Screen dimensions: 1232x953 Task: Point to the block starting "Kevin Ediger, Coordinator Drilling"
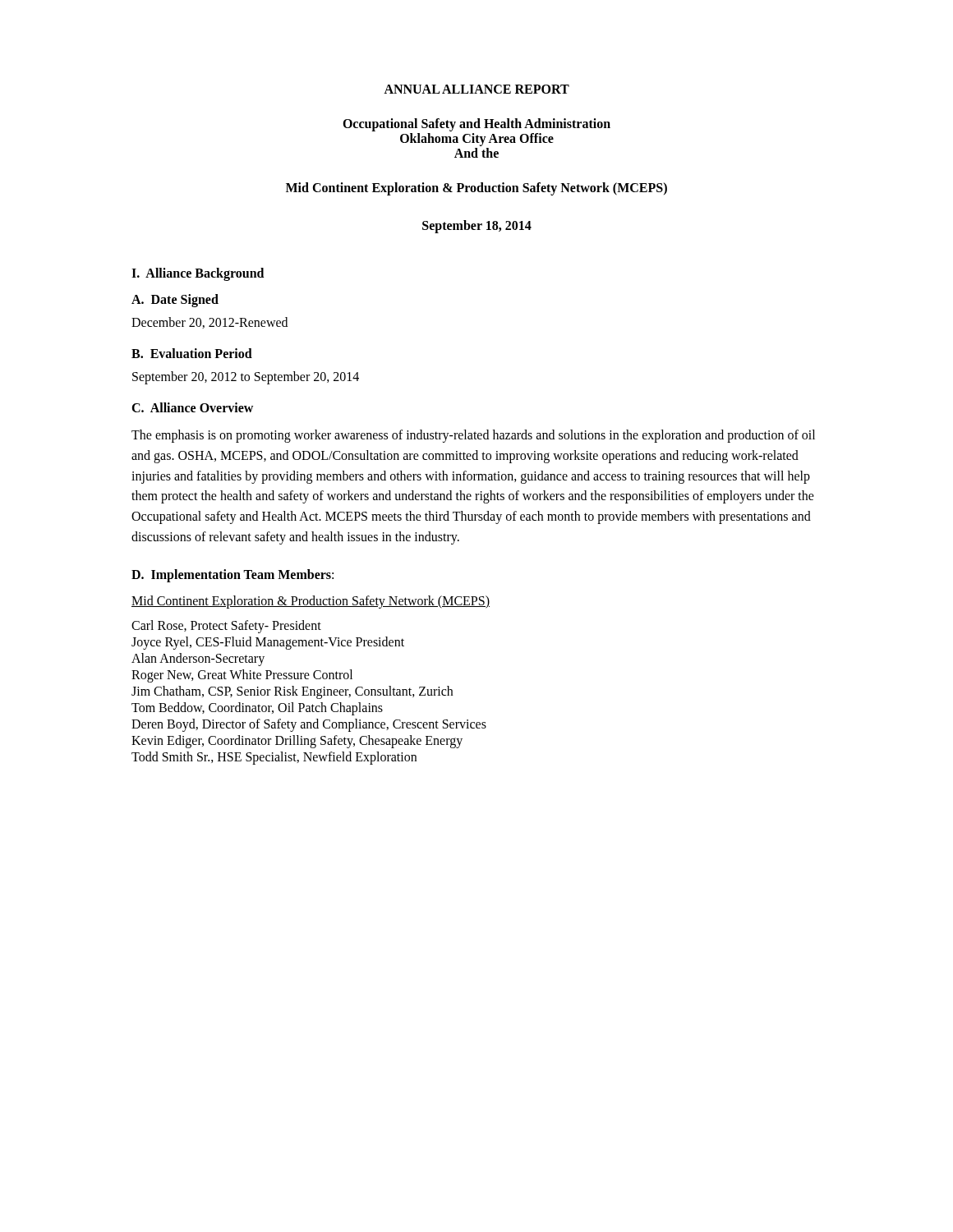(297, 740)
